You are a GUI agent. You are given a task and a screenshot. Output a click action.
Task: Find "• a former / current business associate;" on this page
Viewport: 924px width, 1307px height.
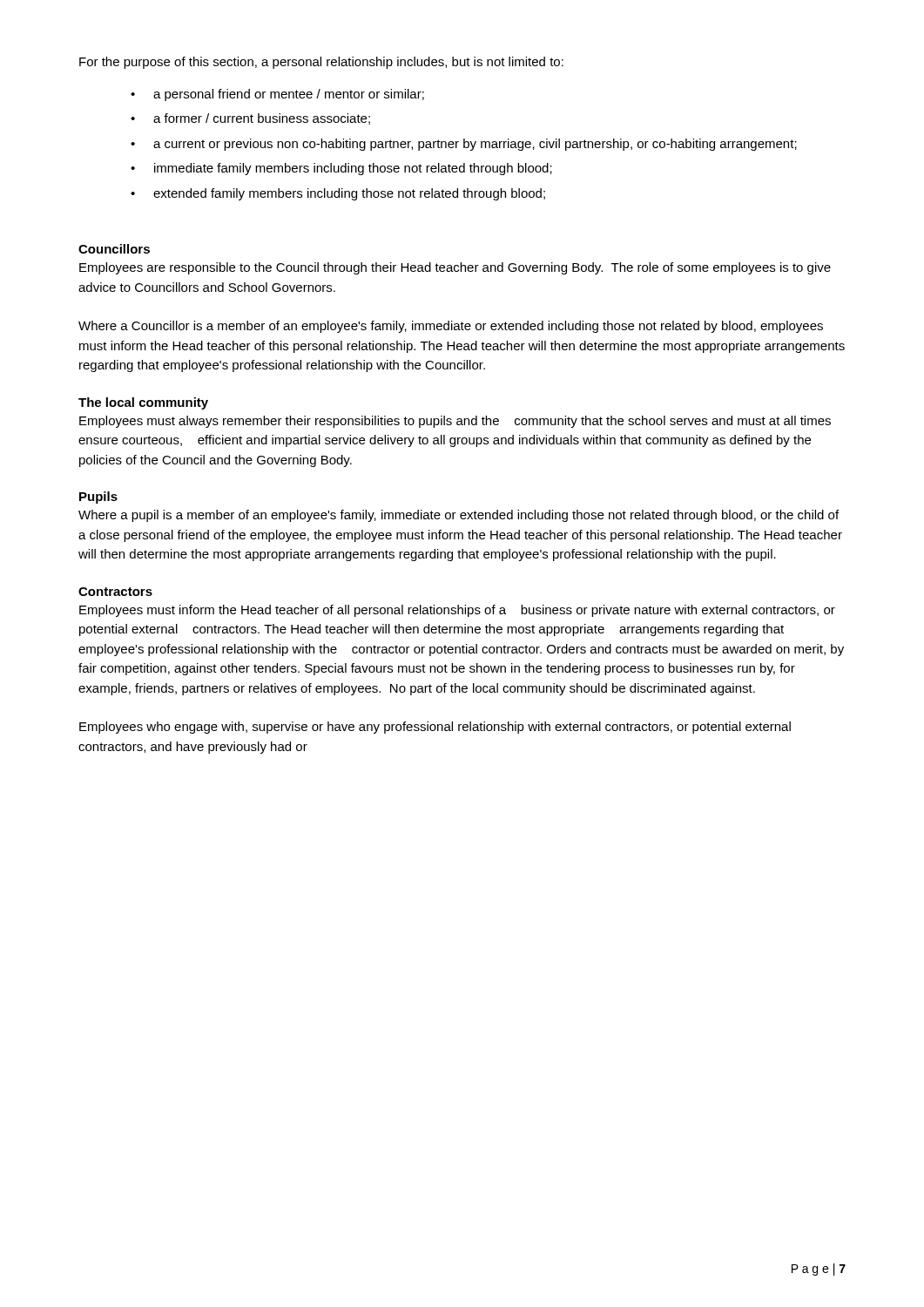[251, 119]
